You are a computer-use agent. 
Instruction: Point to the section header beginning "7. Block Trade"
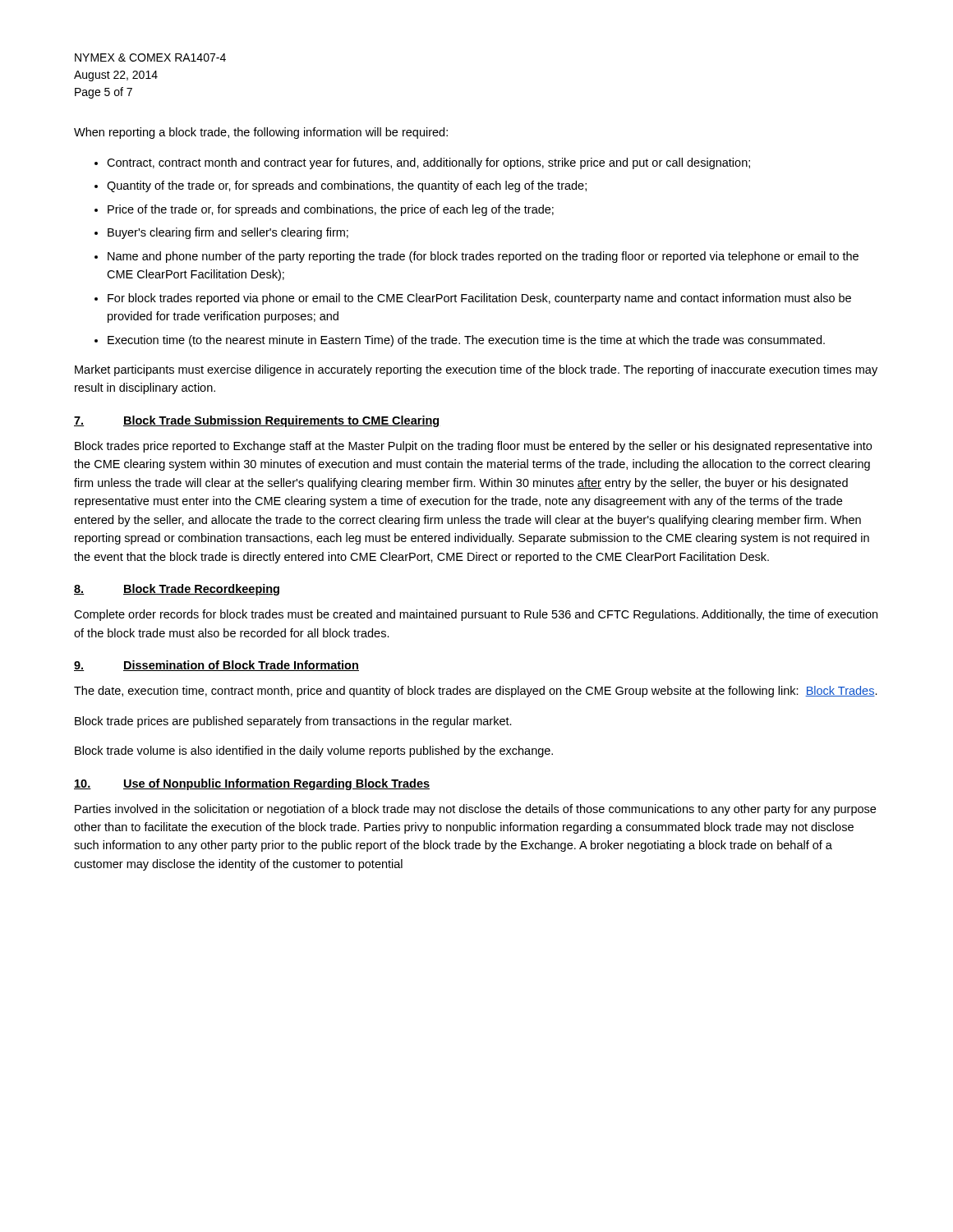click(x=257, y=420)
